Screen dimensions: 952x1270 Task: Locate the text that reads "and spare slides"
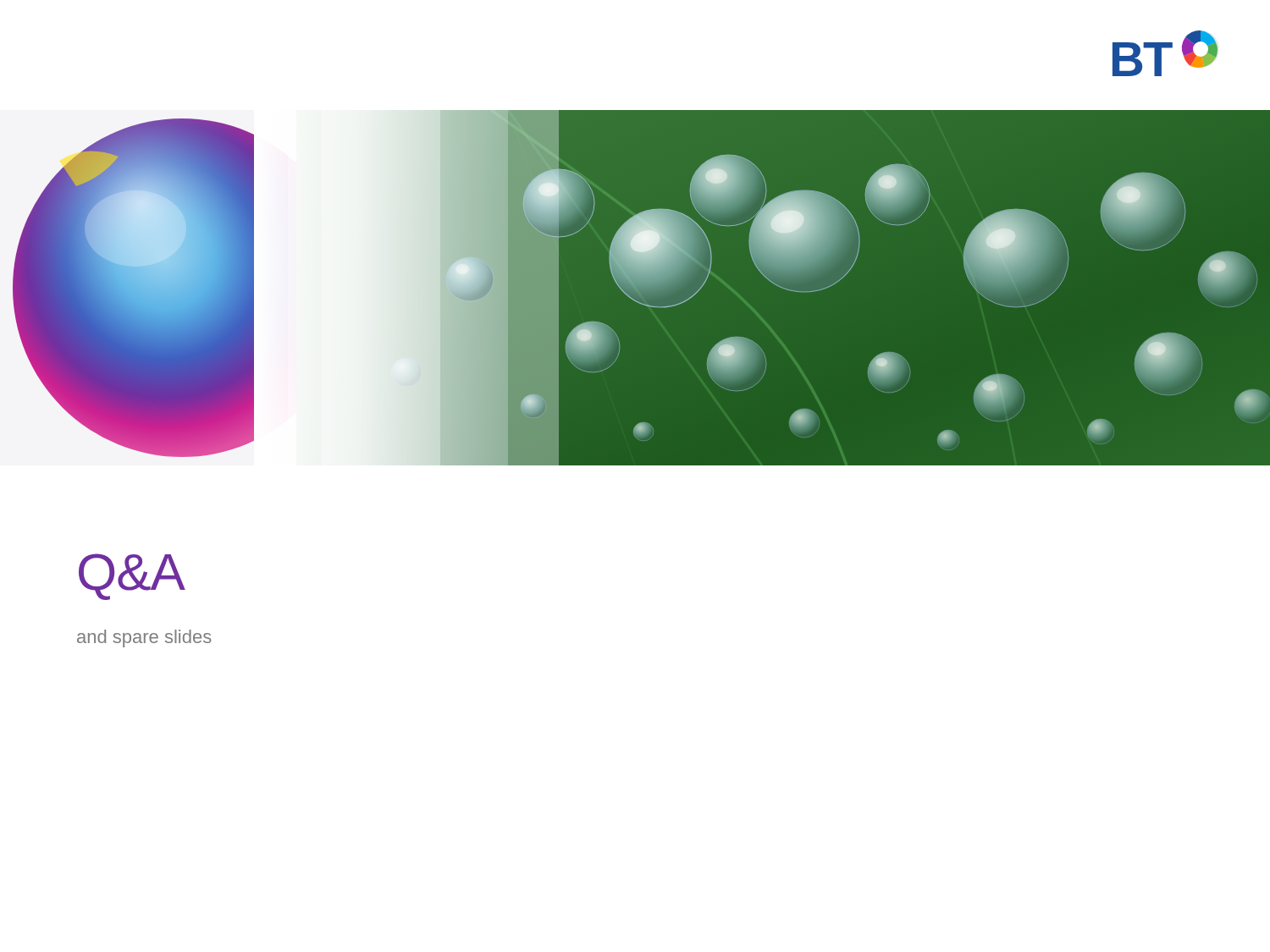[144, 637]
